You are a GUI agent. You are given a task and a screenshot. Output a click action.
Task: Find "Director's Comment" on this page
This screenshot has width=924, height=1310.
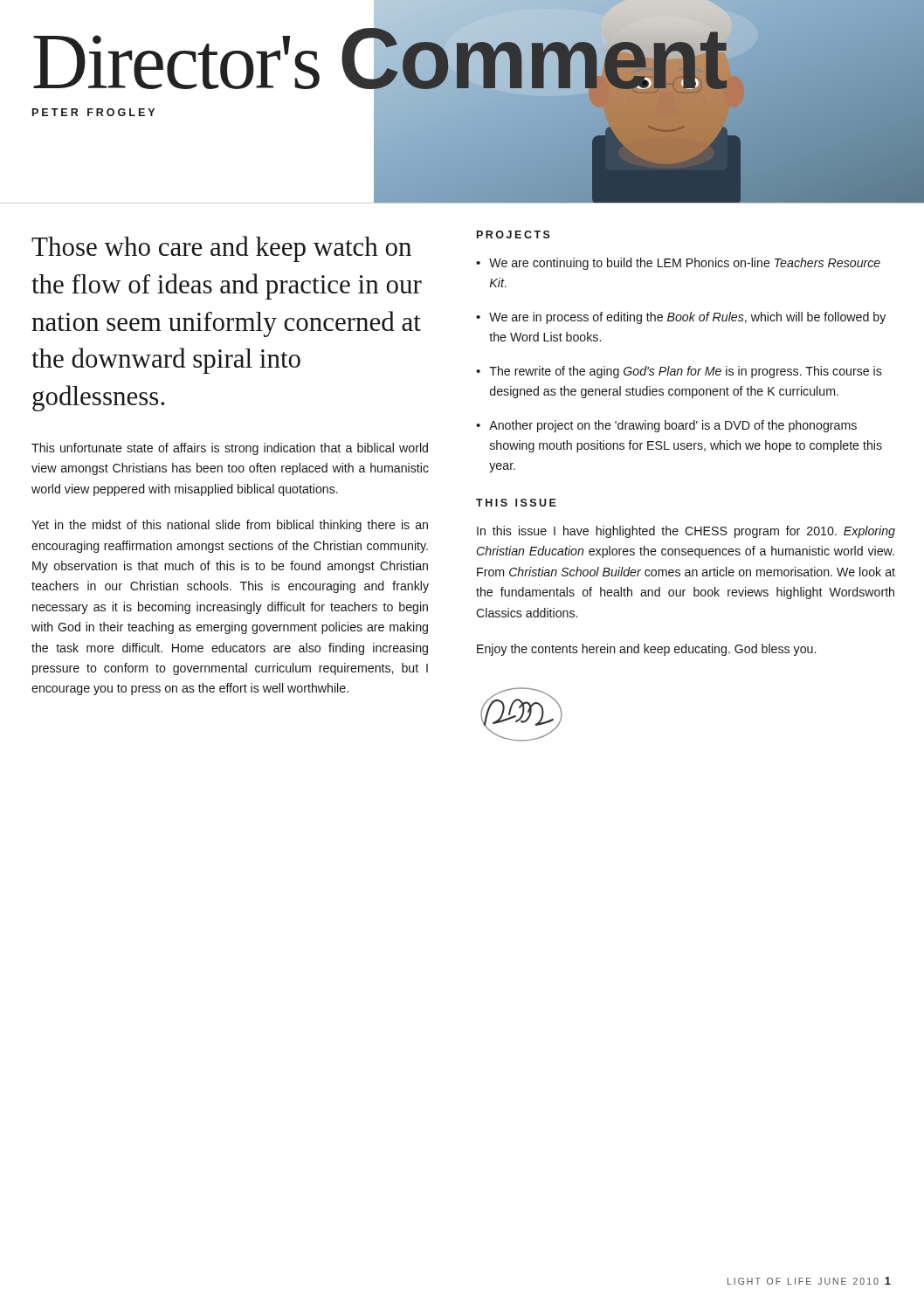tap(379, 58)
